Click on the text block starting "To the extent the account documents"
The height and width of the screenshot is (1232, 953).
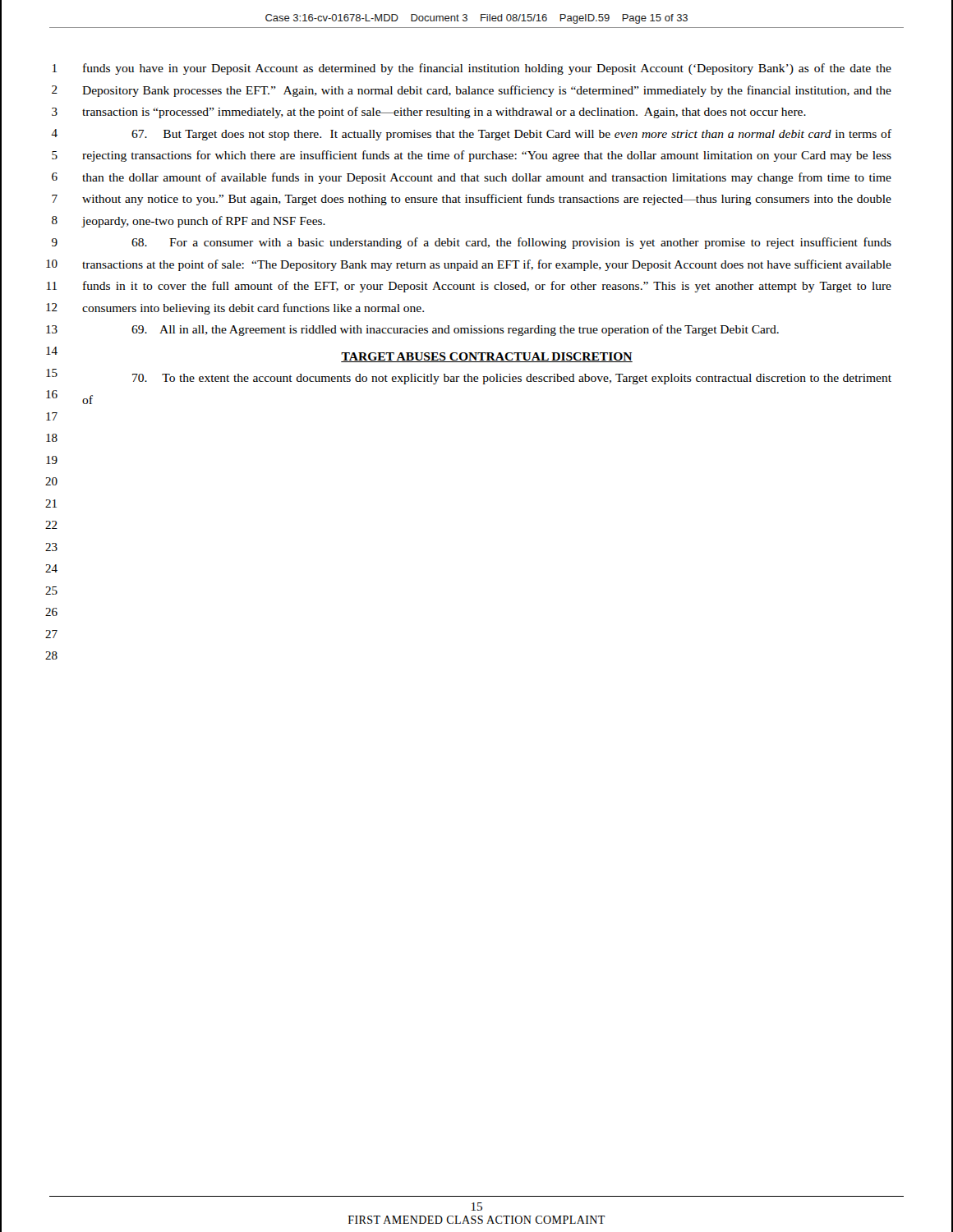pos(487,388)
